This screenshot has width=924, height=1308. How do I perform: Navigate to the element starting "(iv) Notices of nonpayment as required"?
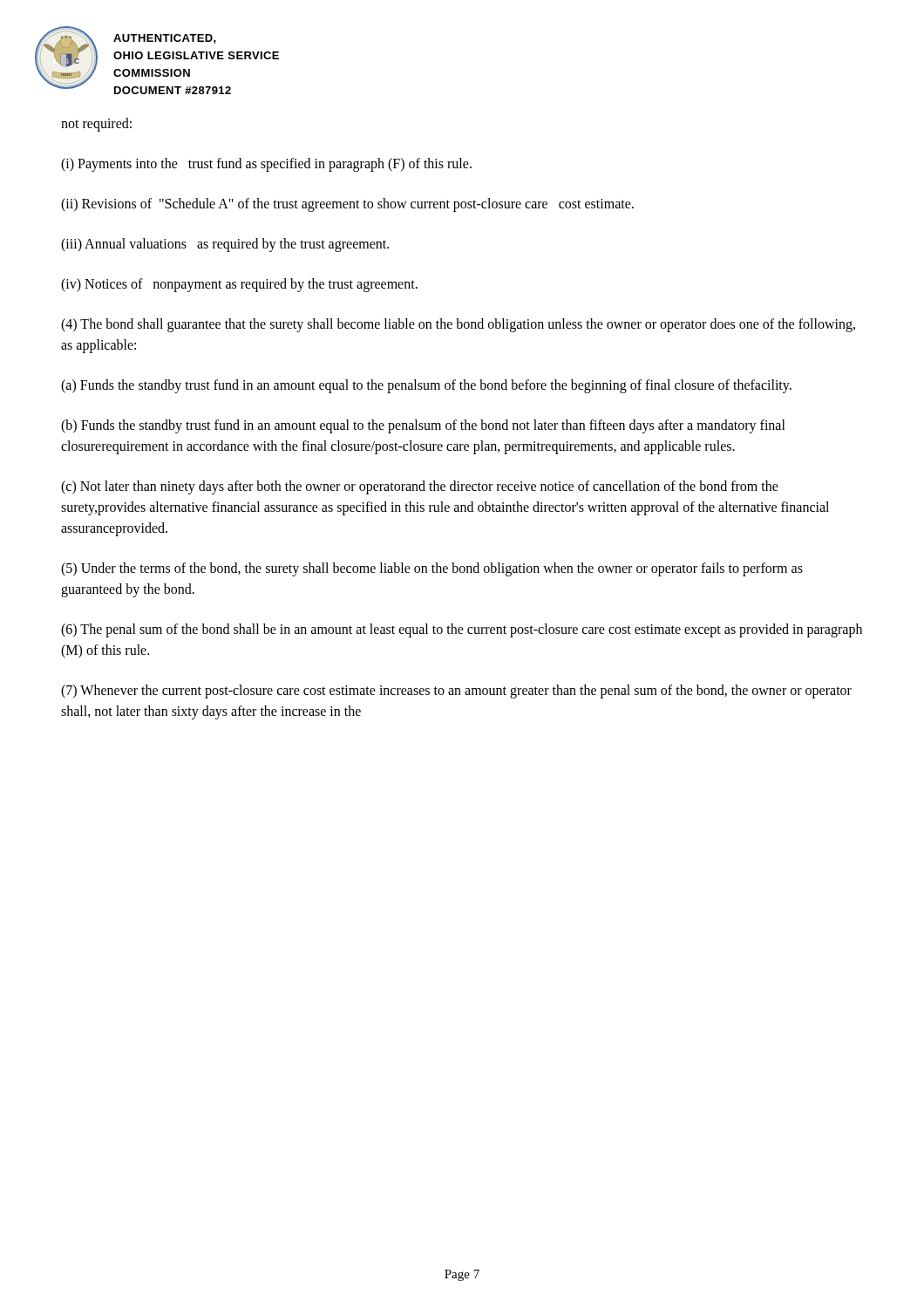point(240,284)
